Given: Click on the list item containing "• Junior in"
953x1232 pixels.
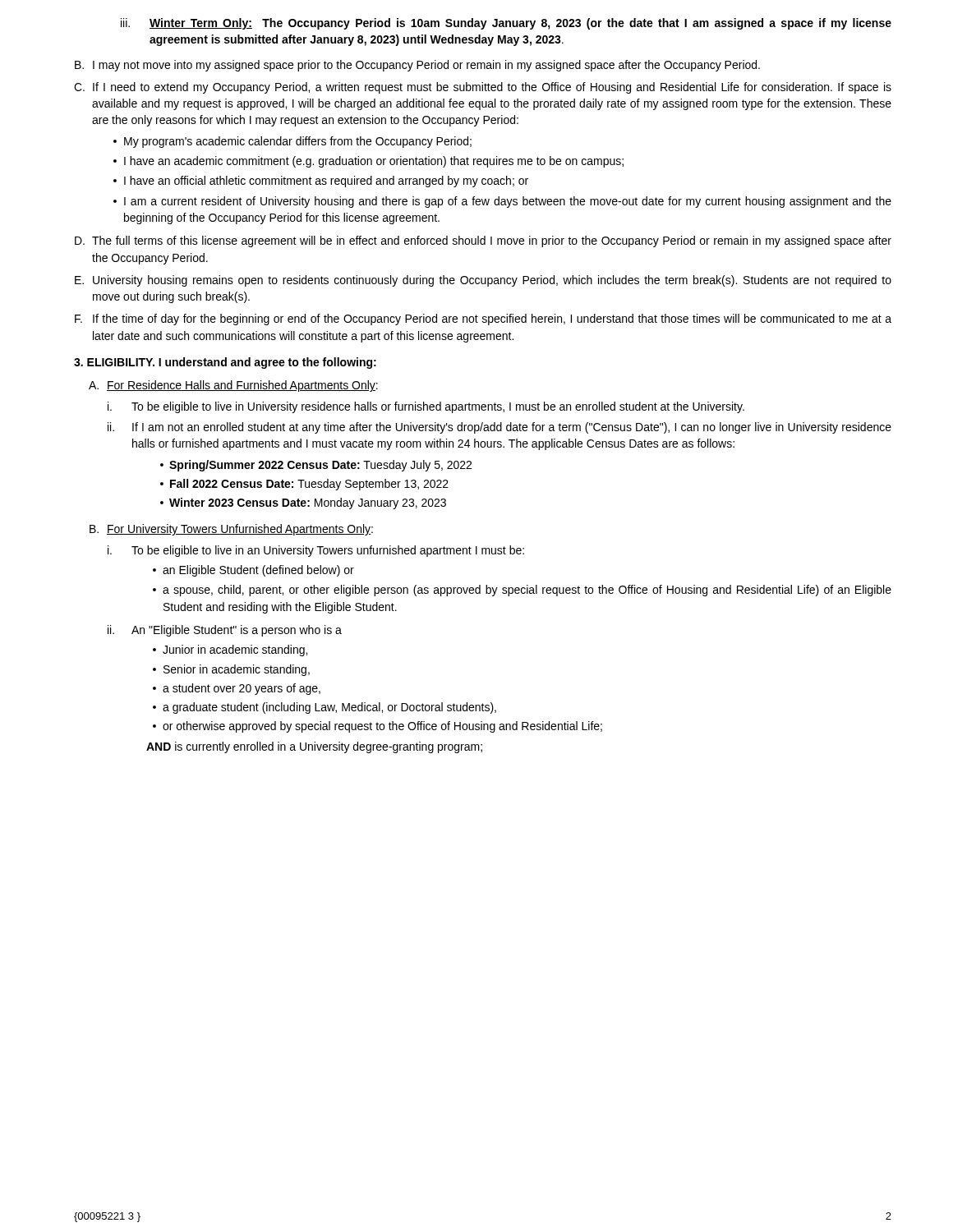Looking at the screenshot, I should point(230,650).
